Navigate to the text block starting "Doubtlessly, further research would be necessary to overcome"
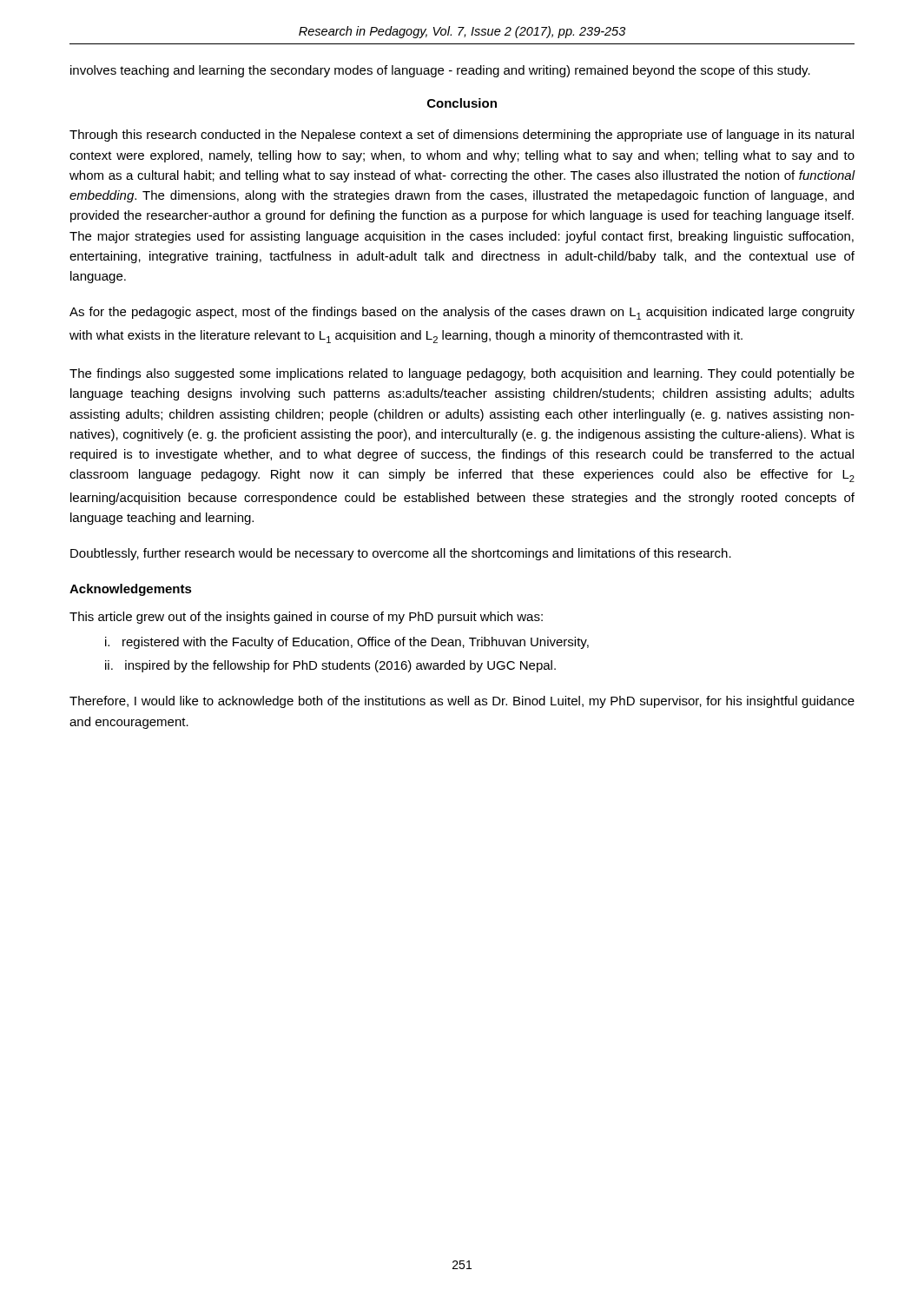 pyautogui.click(x=401, y=553)
